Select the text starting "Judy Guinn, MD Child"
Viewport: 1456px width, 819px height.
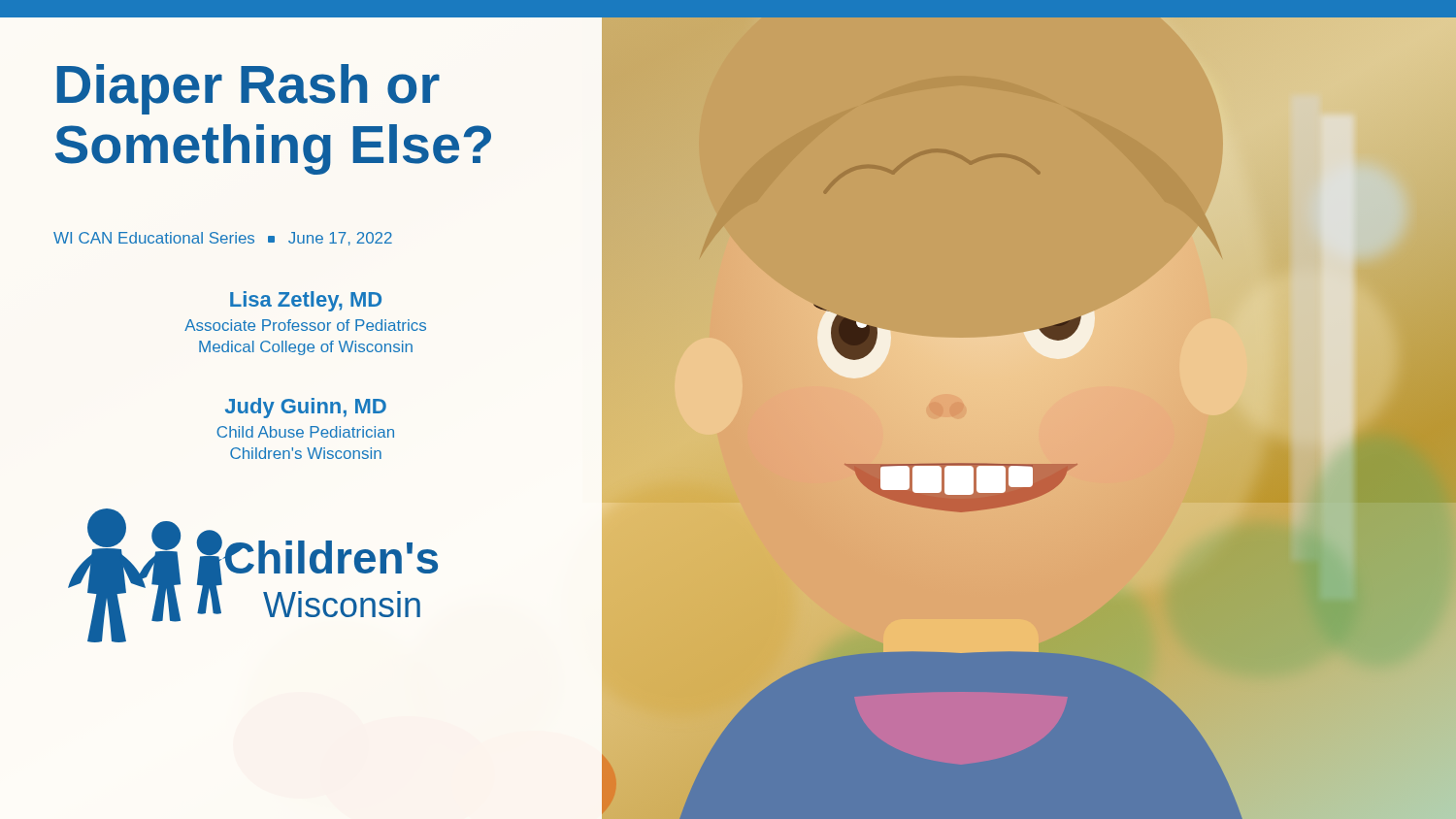pos(306,429)
